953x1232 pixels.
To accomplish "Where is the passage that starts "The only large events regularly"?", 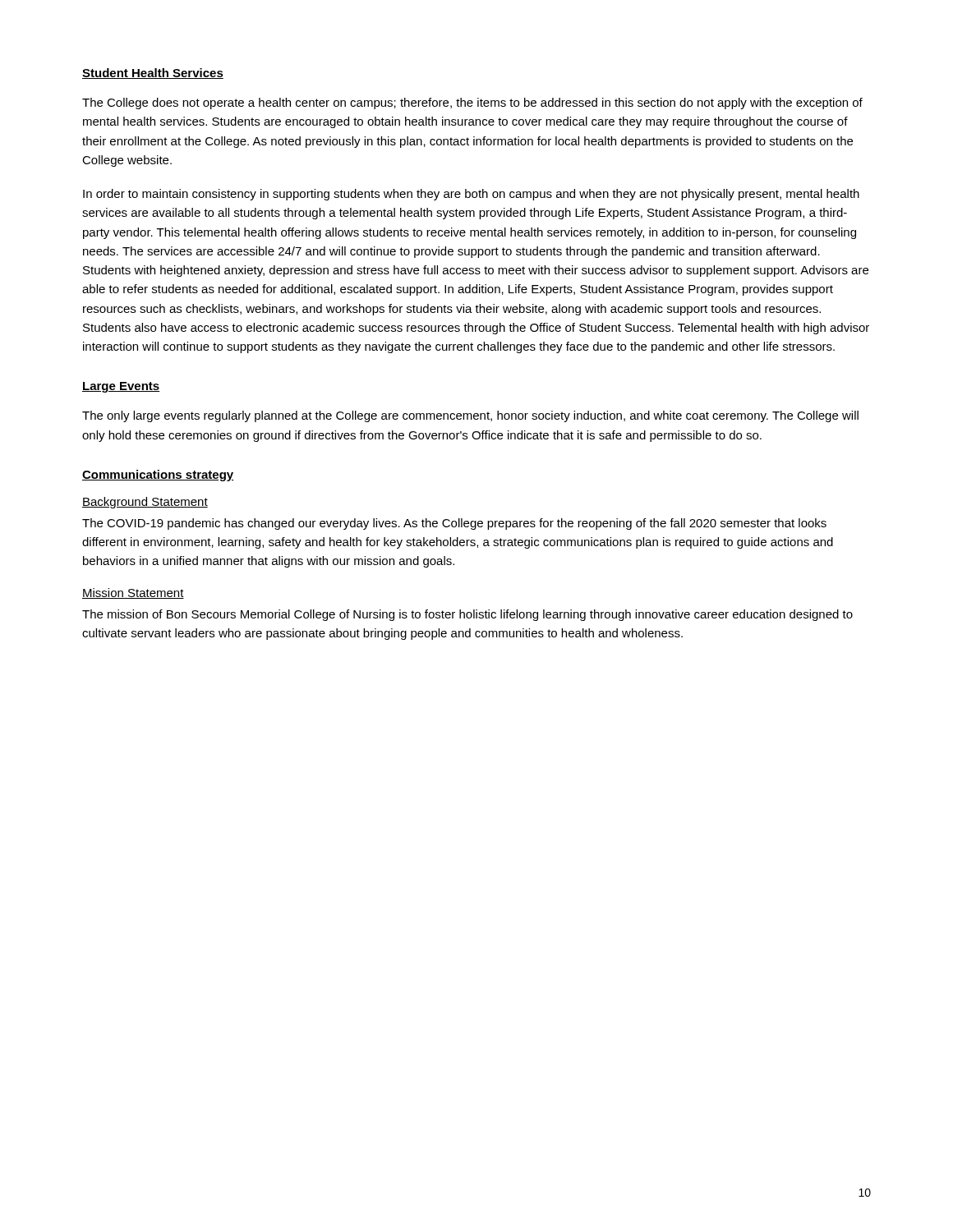I will click(471, 425).
